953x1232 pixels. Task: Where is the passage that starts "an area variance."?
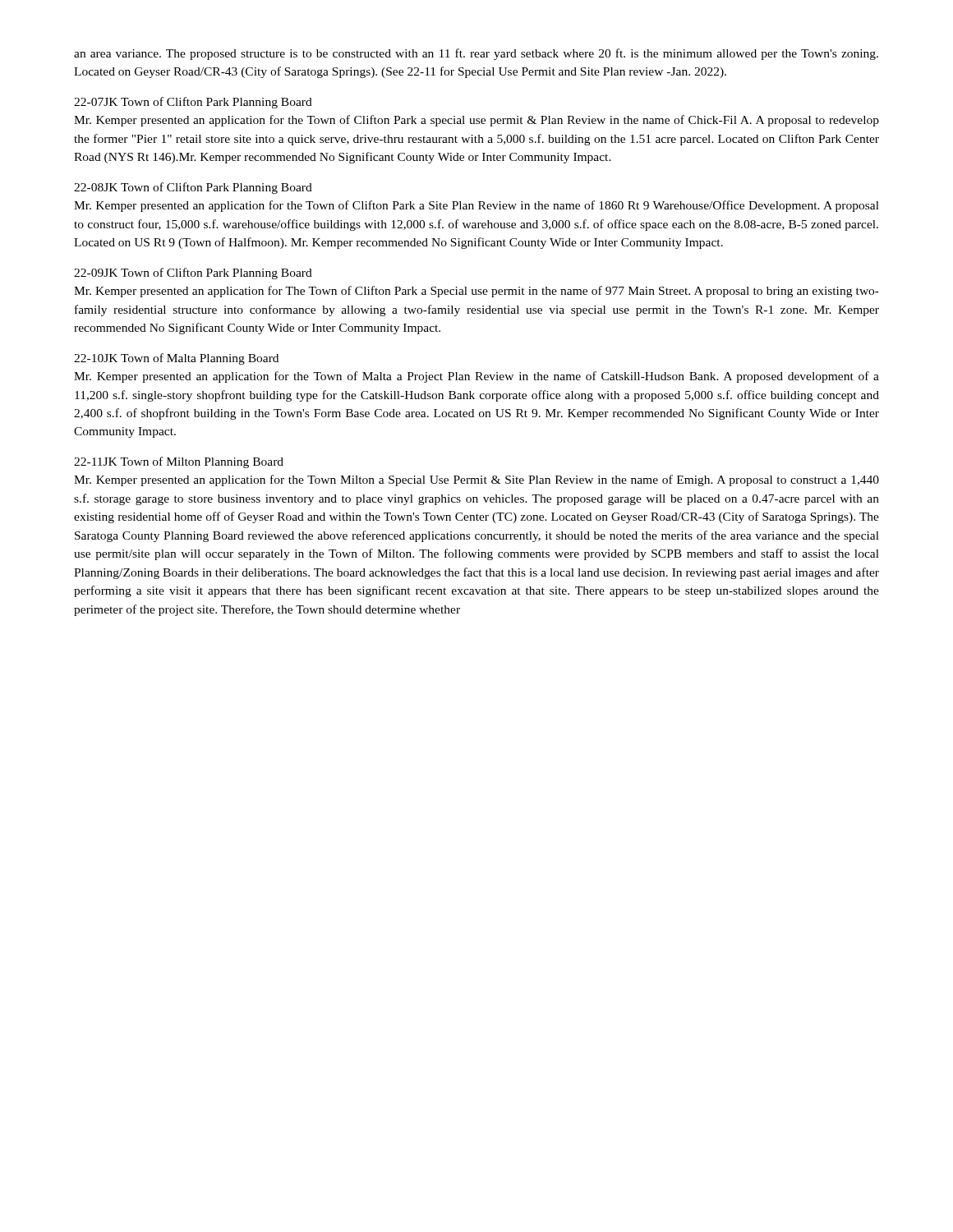(476, 63)
